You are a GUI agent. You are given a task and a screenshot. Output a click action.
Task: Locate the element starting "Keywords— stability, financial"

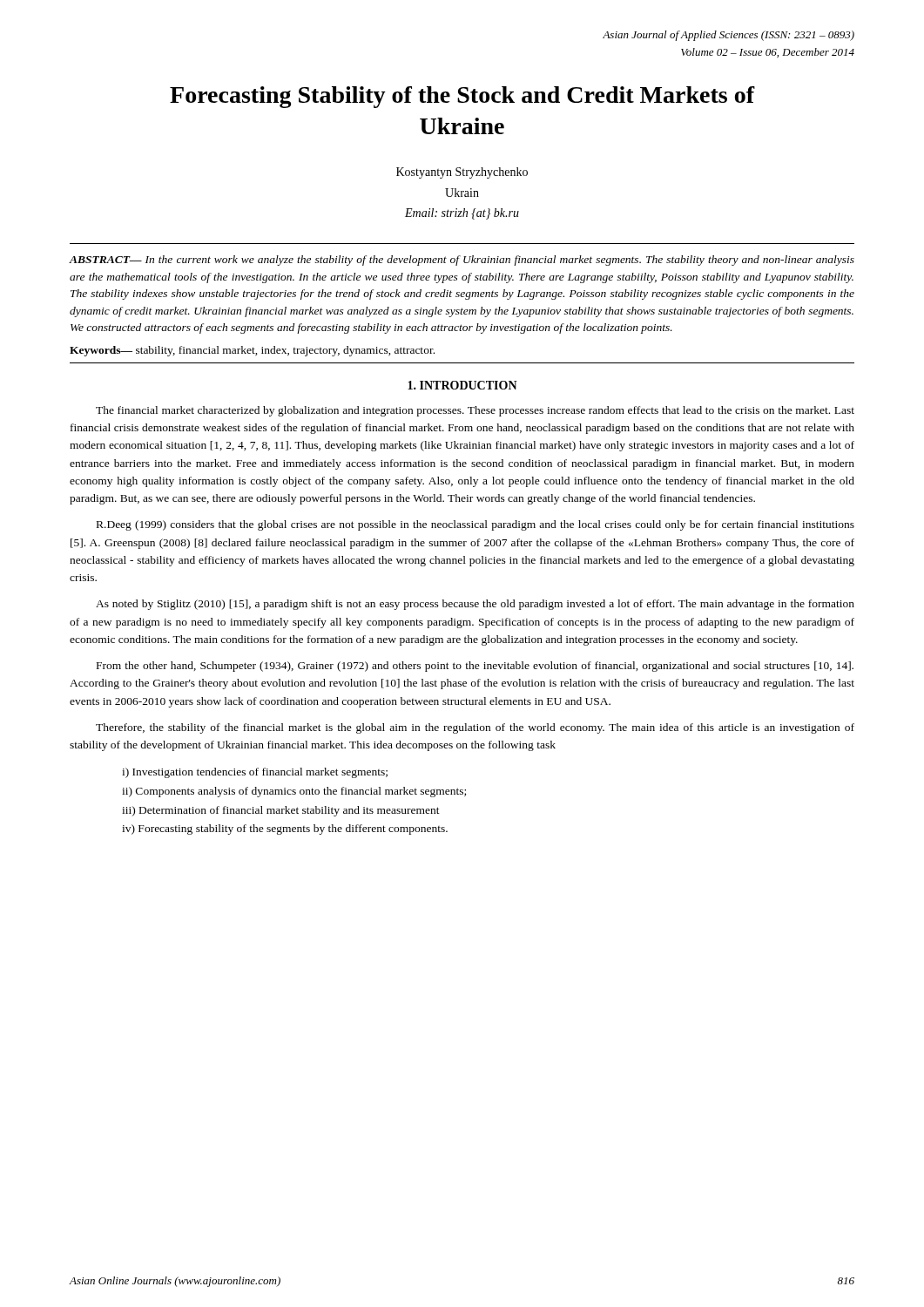(x=253, y=350)
